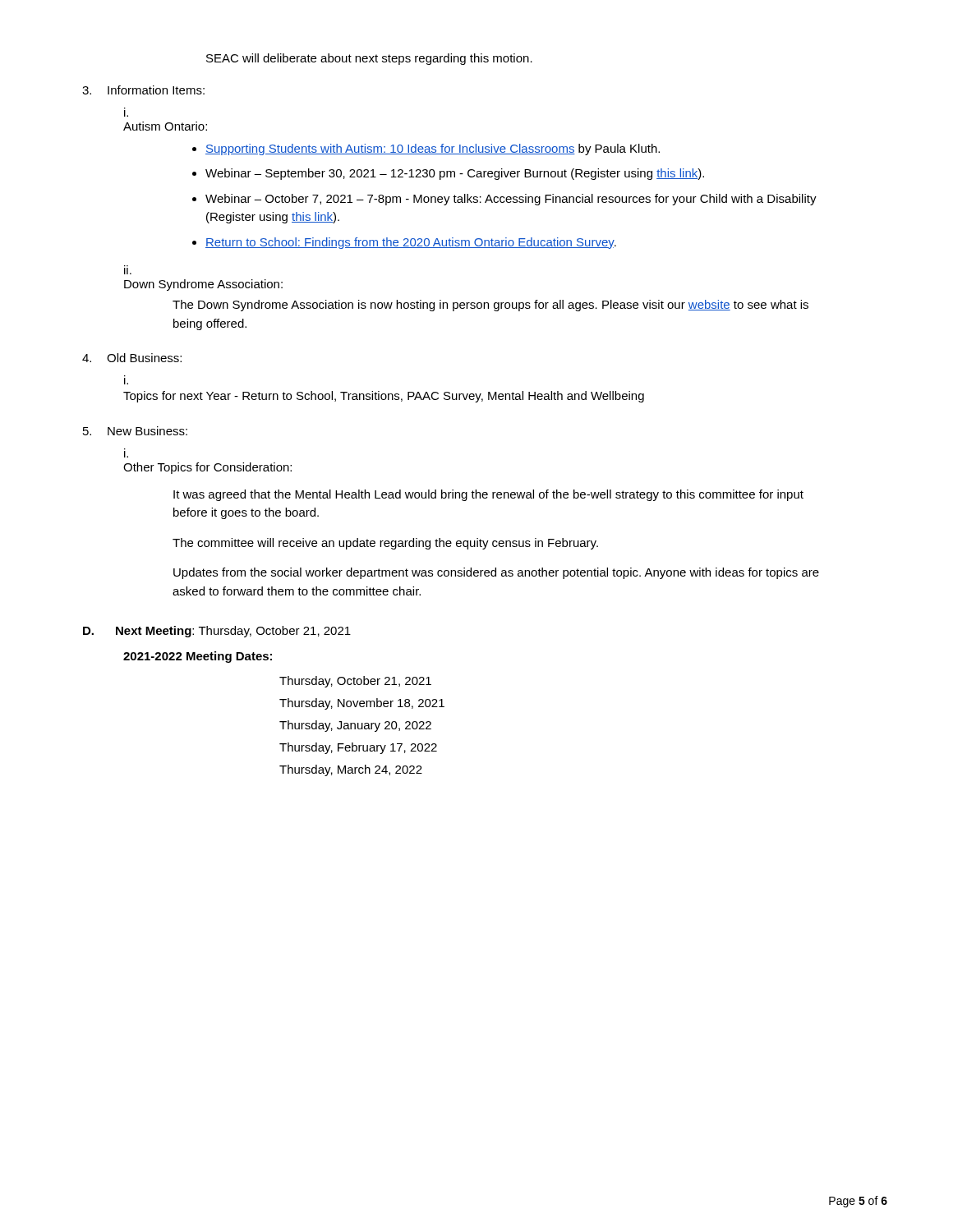
Task: Find the list item with the text "Thursday, March 24, 2022"
Action: [351, 769]
